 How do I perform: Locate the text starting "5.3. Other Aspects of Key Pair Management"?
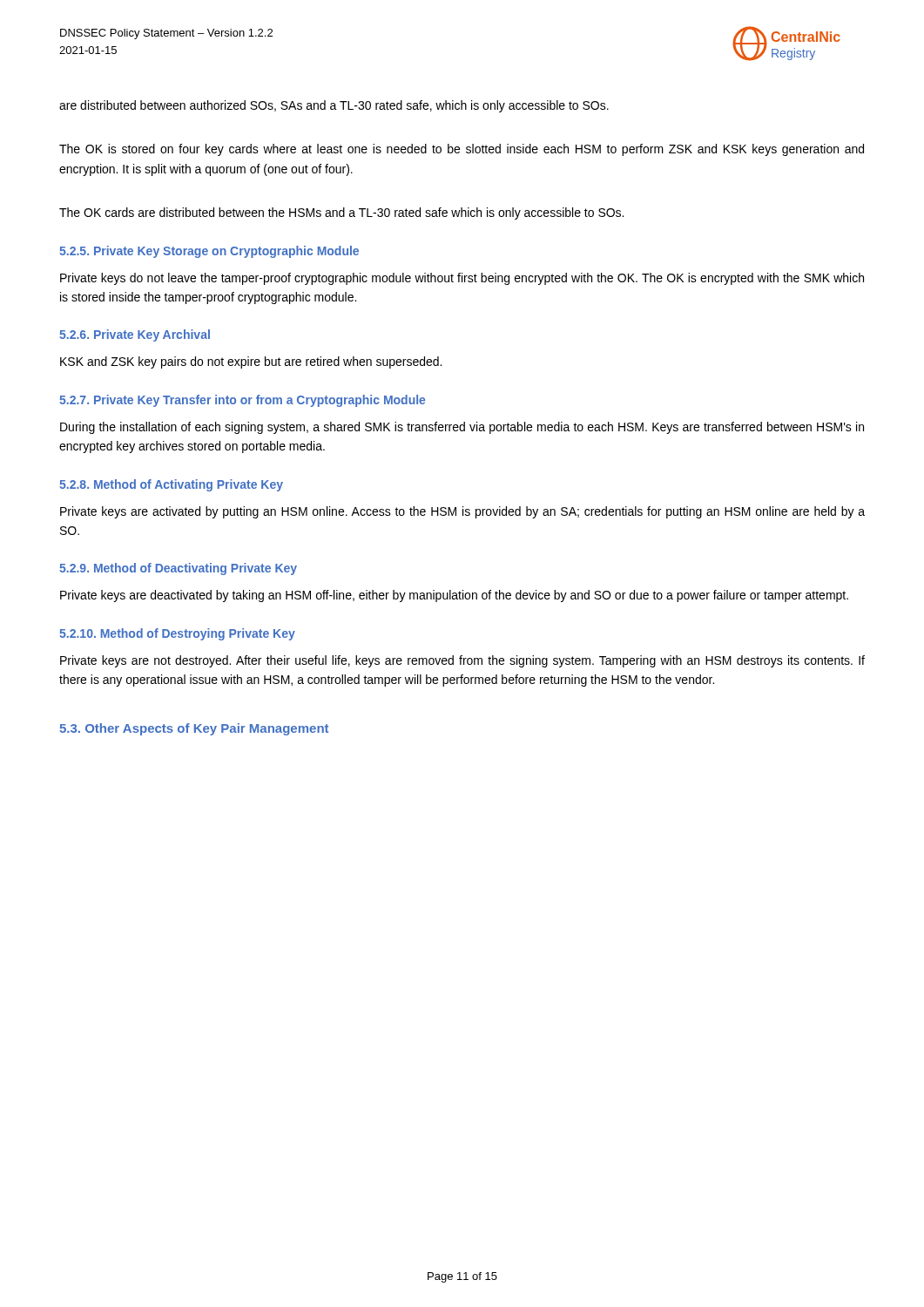pos(194,728)
